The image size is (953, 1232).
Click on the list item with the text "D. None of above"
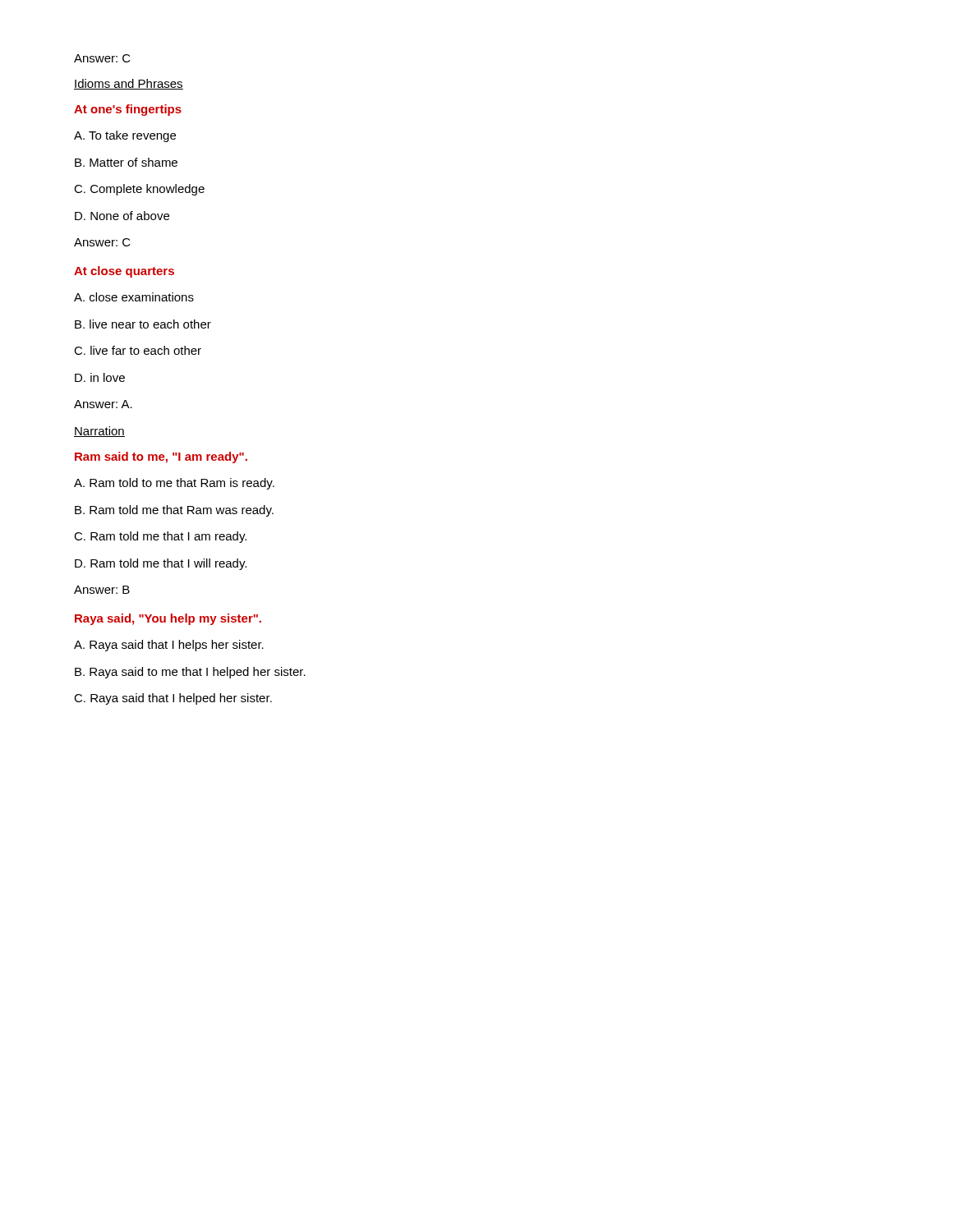tap(122, 215)
